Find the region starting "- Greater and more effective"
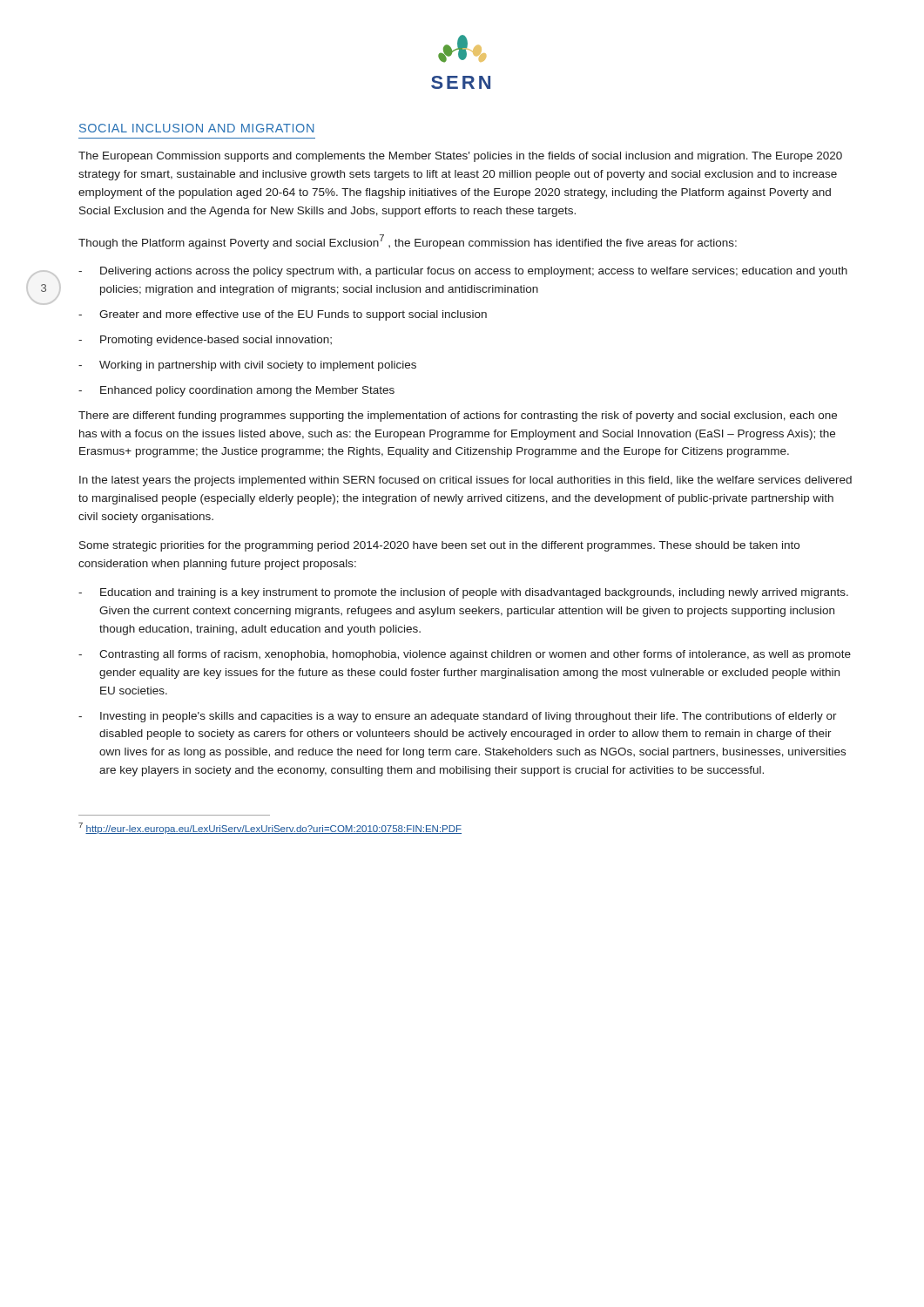 pyautogui.click(x=283, y=315)
